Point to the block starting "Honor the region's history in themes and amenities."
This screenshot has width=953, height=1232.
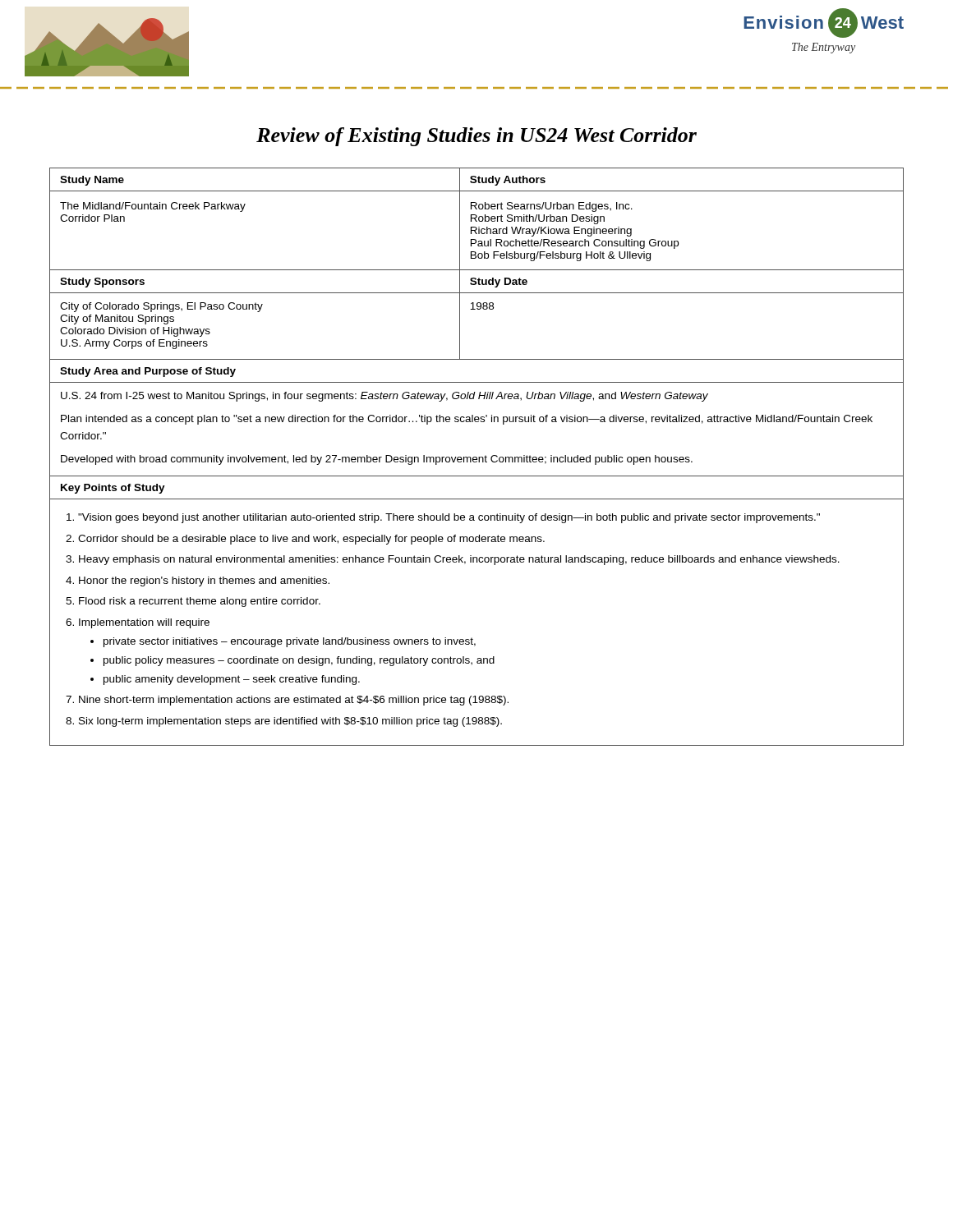click(x=204, y=580)
